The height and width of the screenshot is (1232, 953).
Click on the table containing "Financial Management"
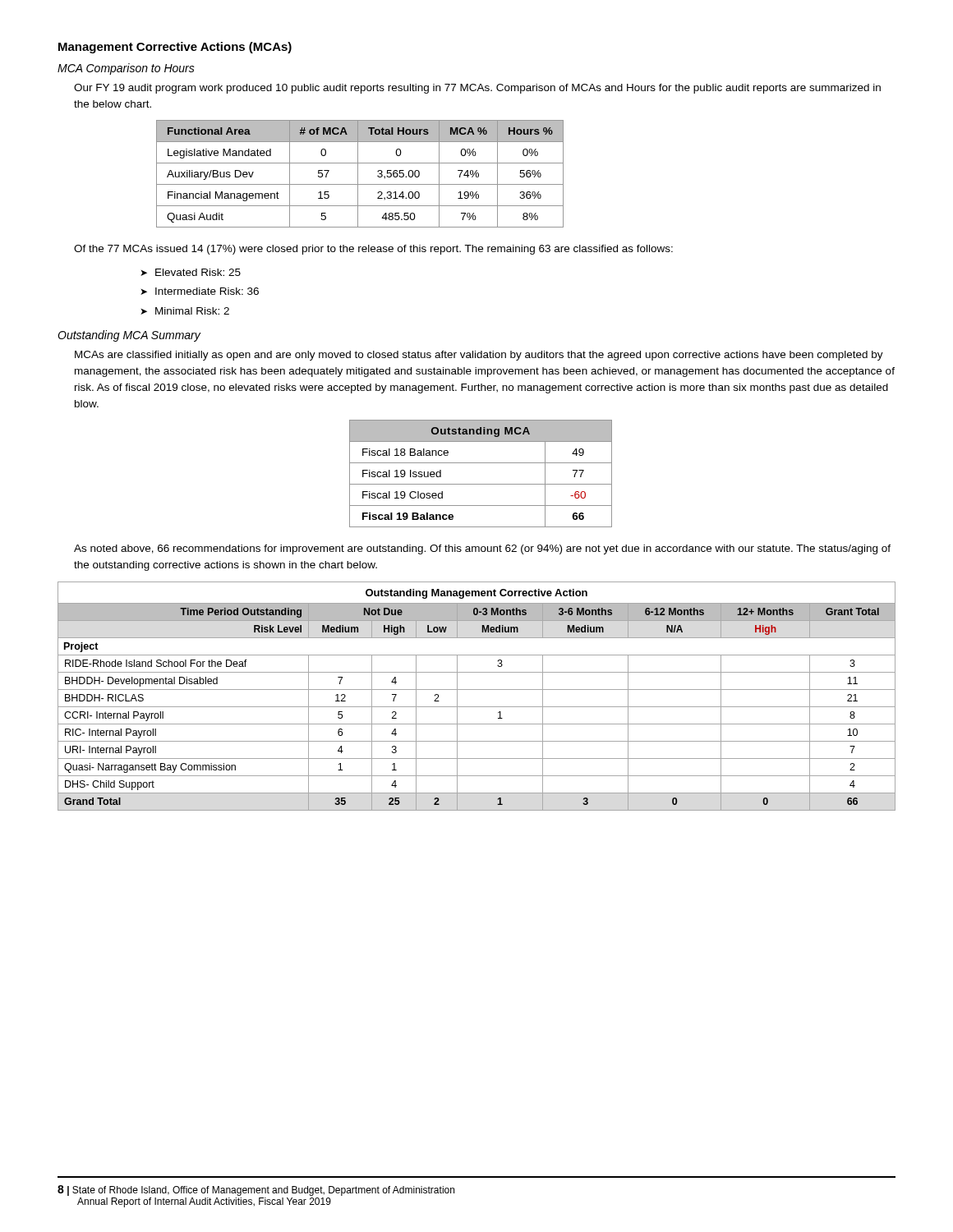click(501, 173)
